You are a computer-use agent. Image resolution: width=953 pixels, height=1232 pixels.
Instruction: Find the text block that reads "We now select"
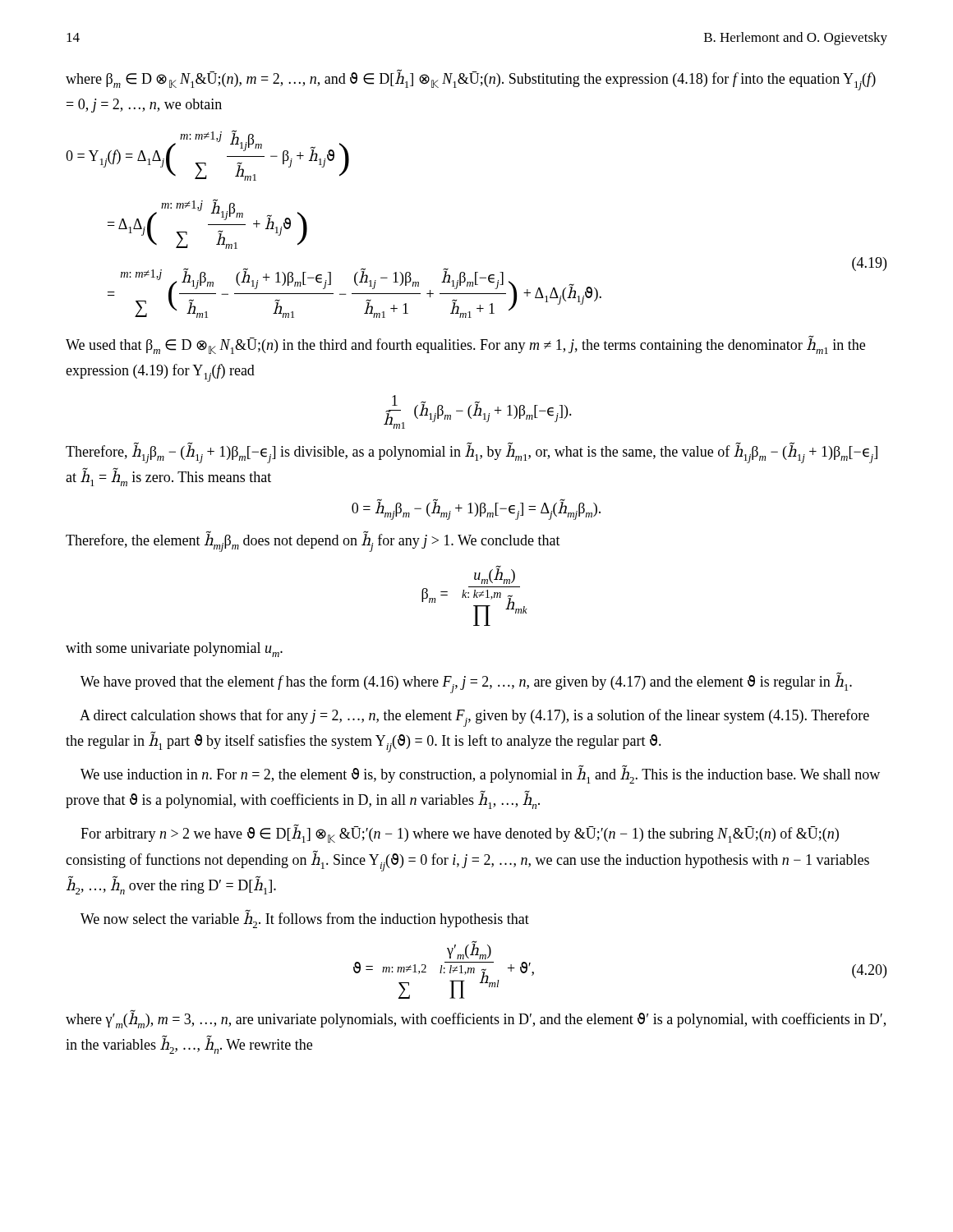297,920
